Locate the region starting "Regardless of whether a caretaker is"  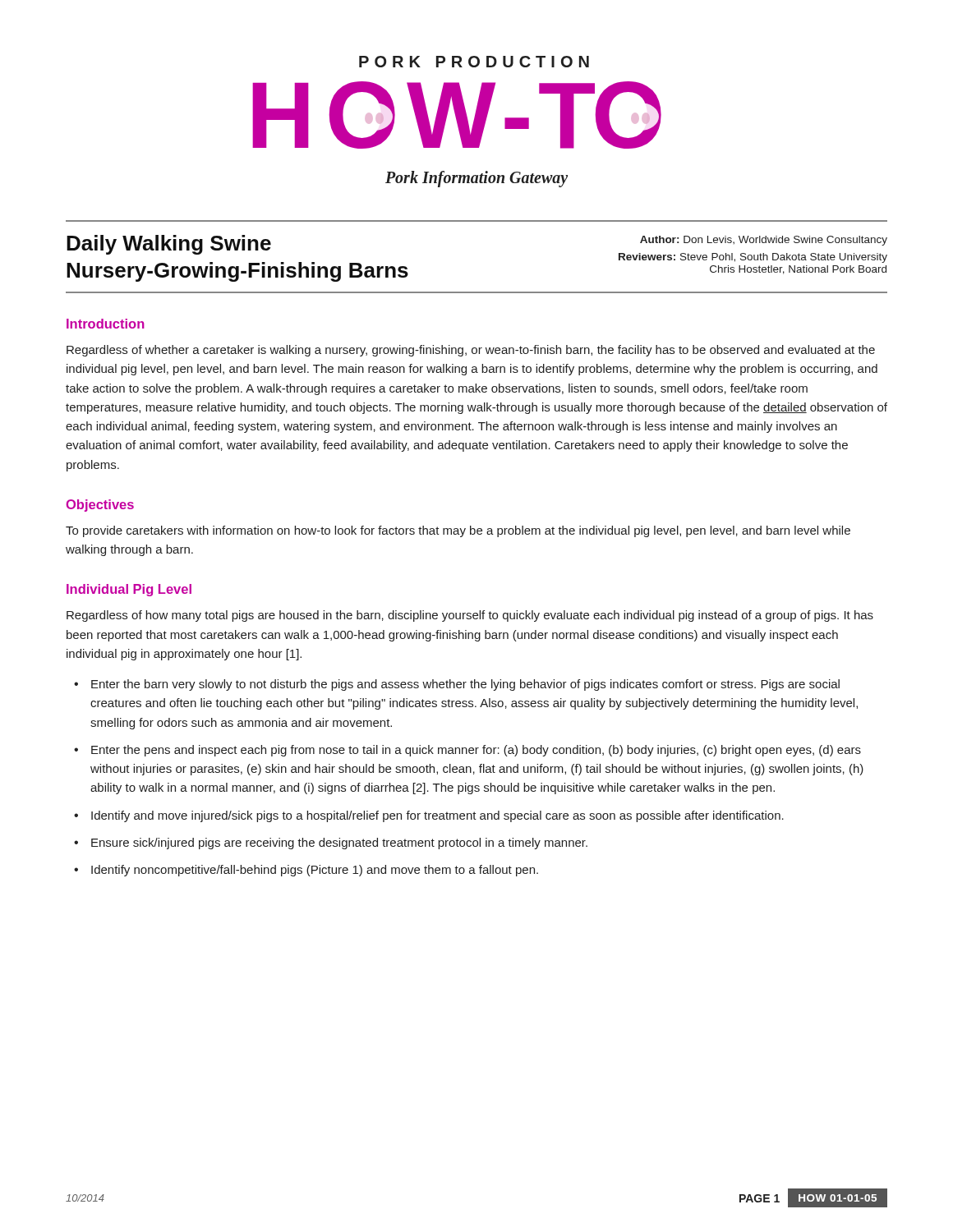[476, 407]
